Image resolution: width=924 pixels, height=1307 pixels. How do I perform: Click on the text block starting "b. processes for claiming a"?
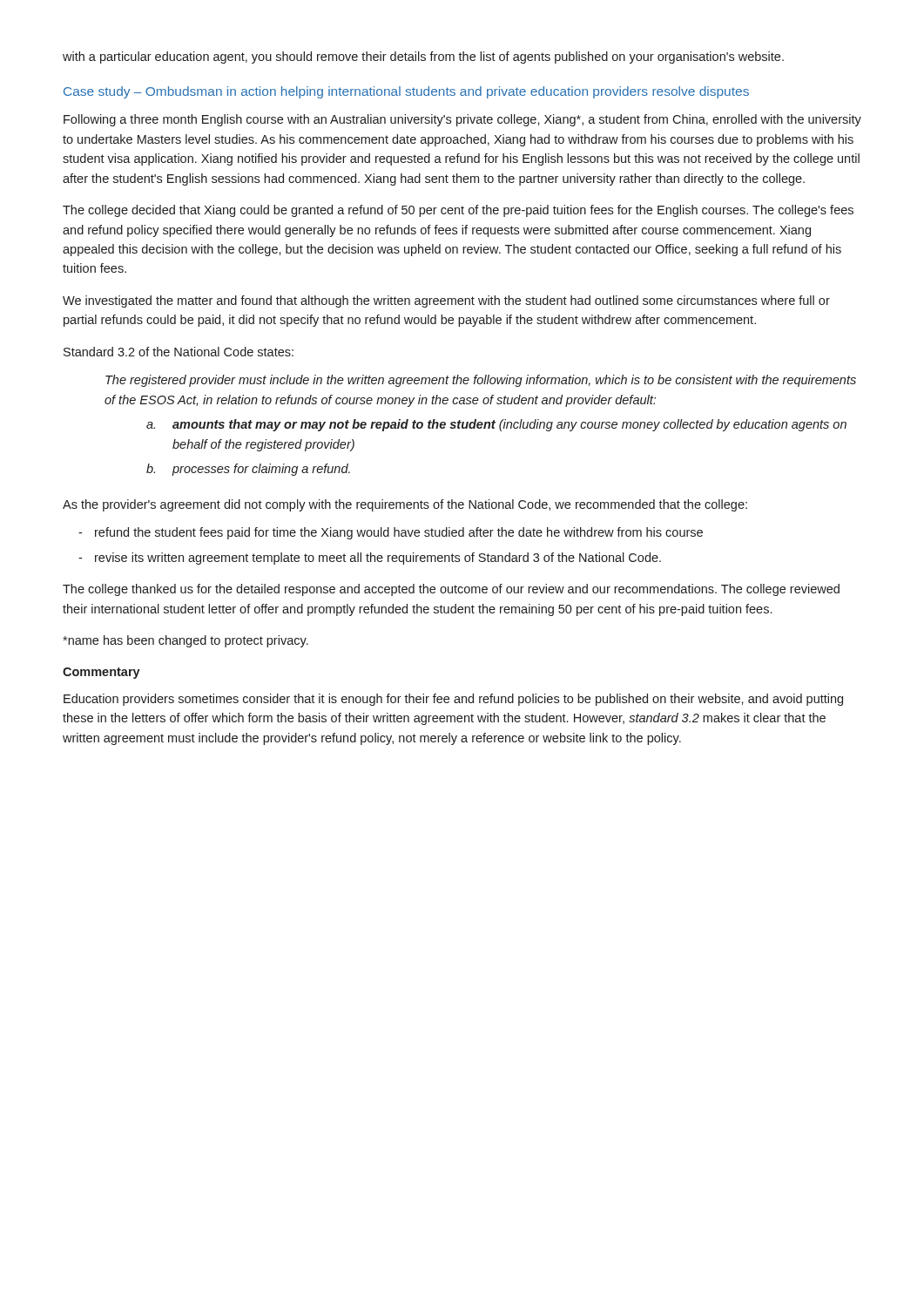coord(249,469)
